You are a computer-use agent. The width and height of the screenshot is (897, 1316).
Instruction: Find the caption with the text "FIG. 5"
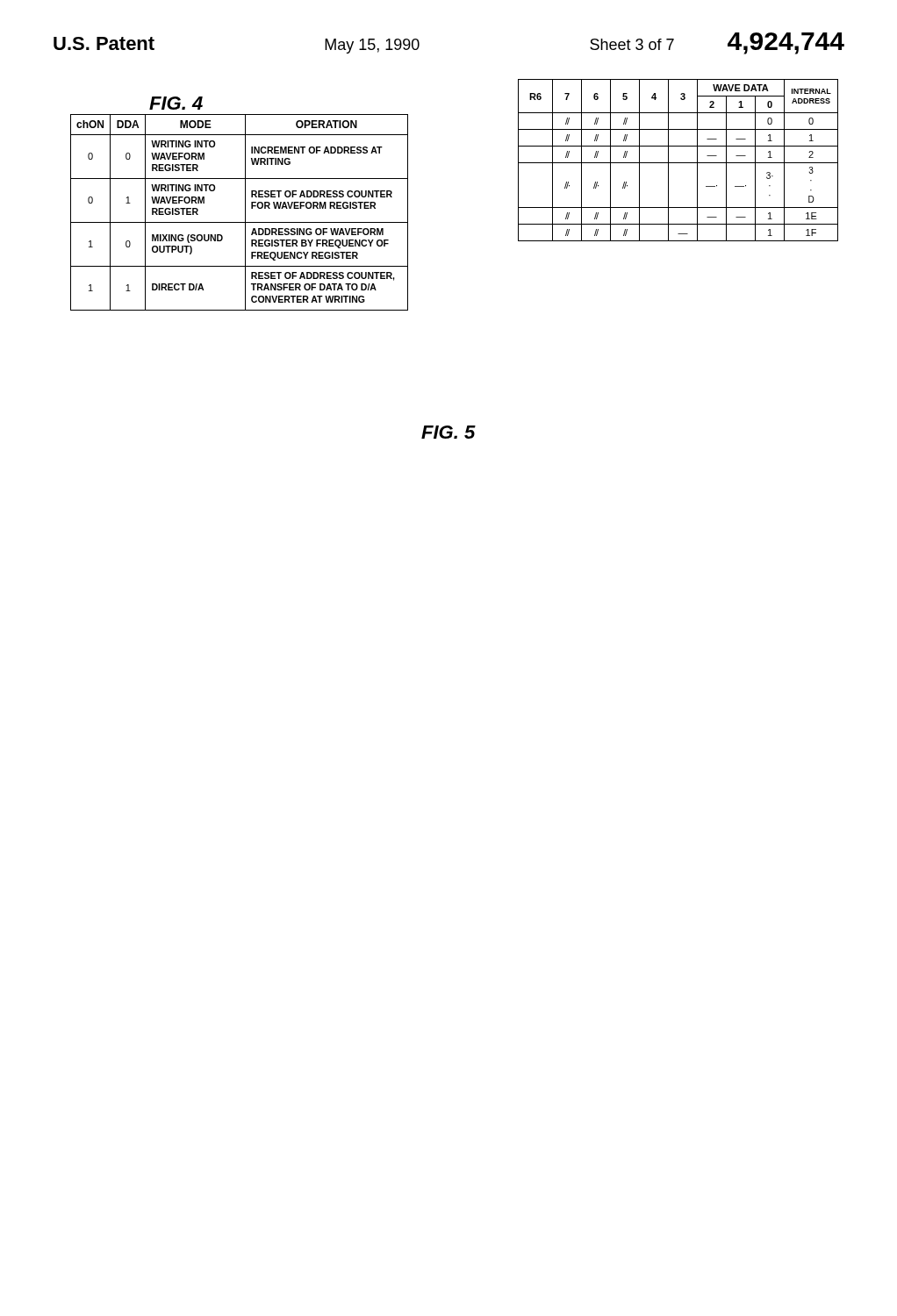pos(448,432)
